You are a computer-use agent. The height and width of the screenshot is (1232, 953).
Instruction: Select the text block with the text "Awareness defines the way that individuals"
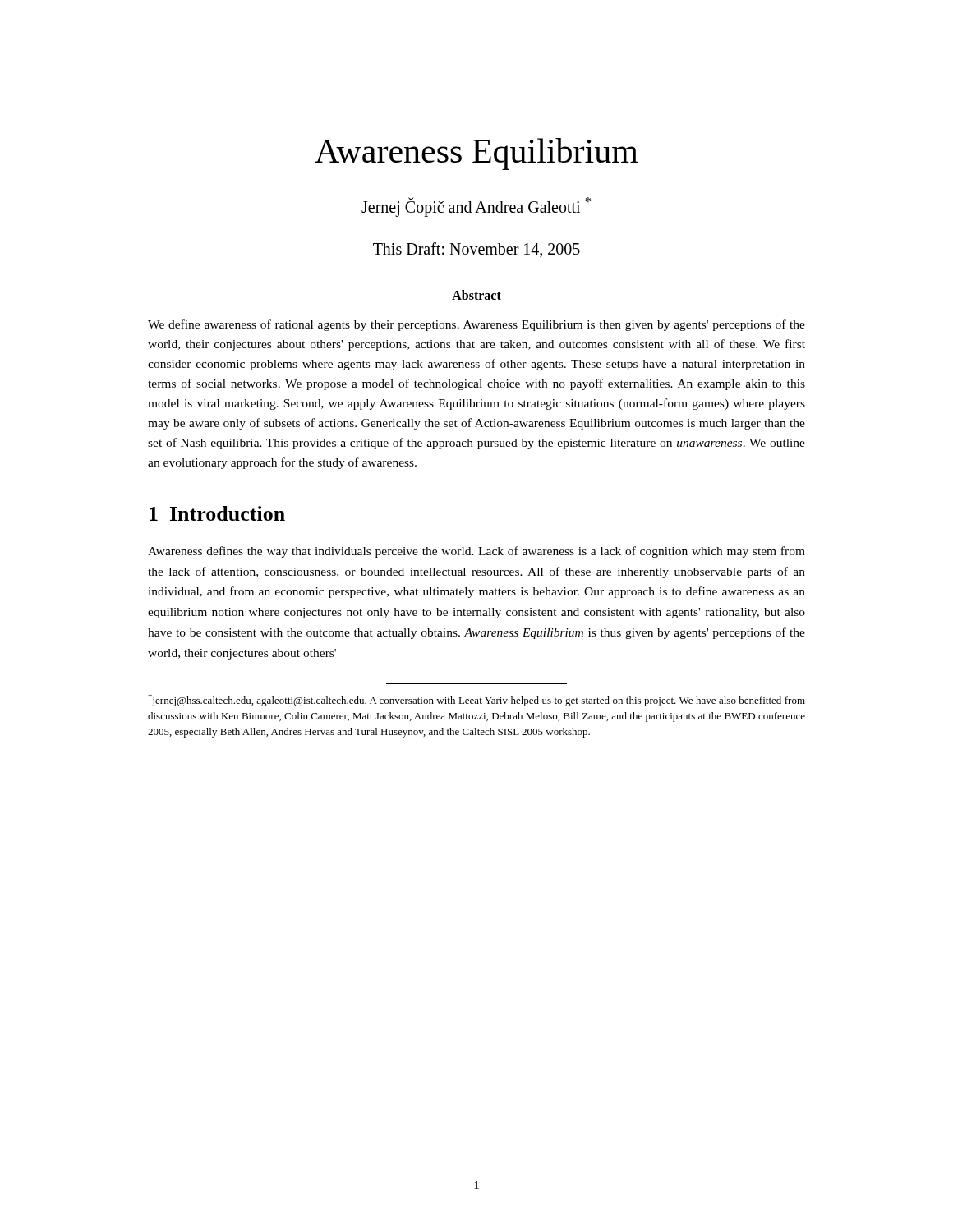coord(476,601)
